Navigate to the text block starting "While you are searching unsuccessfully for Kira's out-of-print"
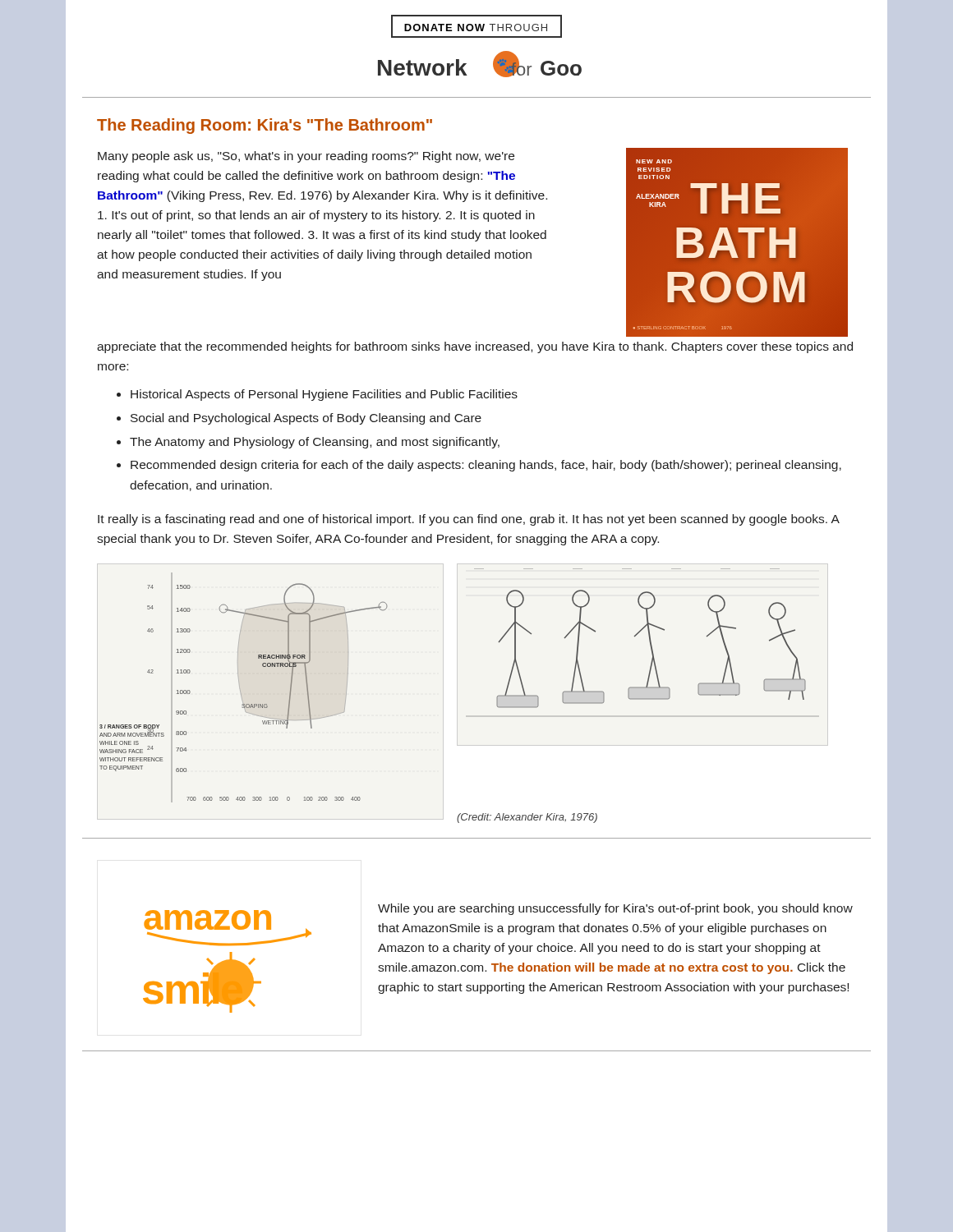The width and height of the screenshot is (953, 1232). coord(615,947)
